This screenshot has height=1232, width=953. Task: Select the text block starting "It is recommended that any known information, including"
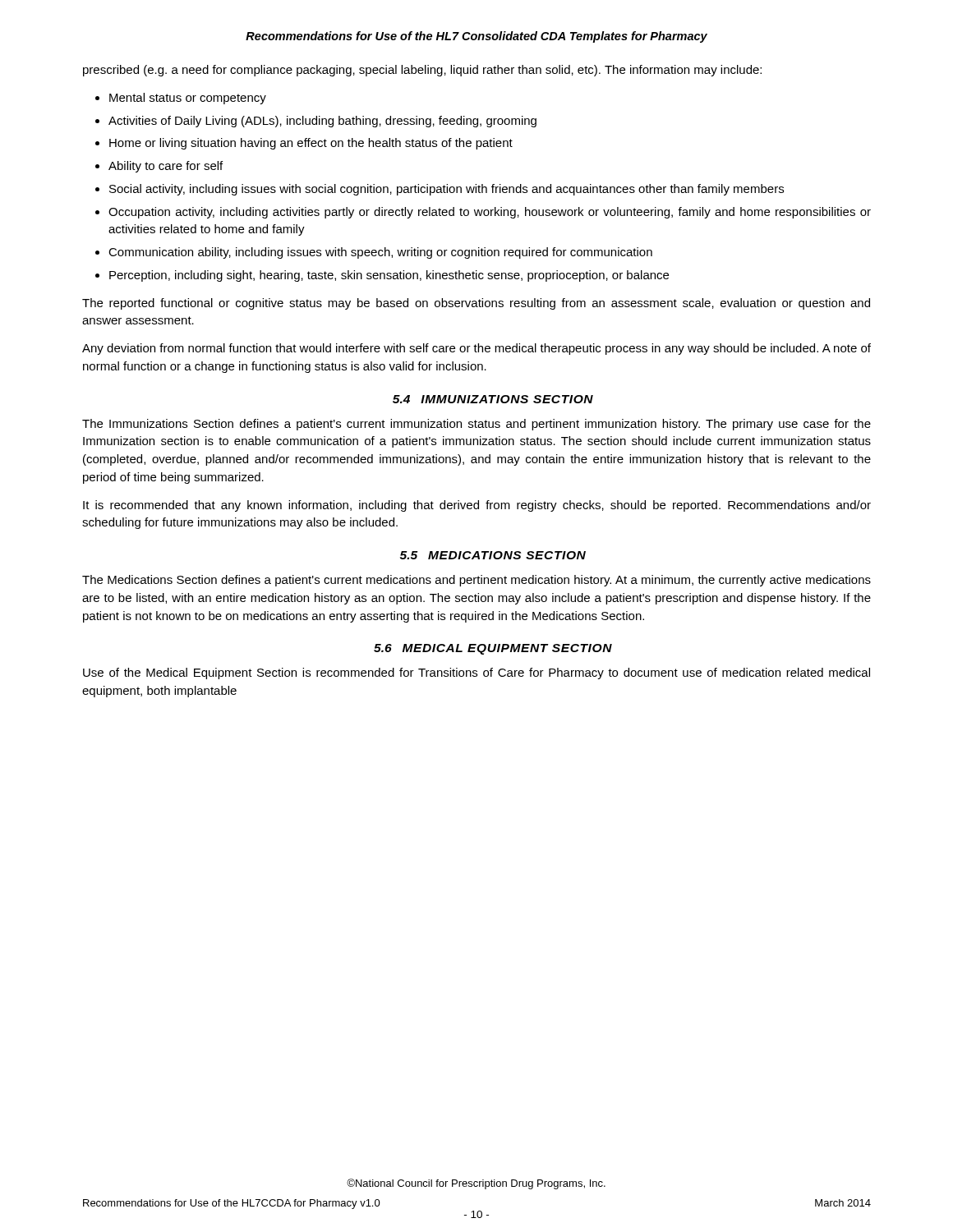point(476,513)
